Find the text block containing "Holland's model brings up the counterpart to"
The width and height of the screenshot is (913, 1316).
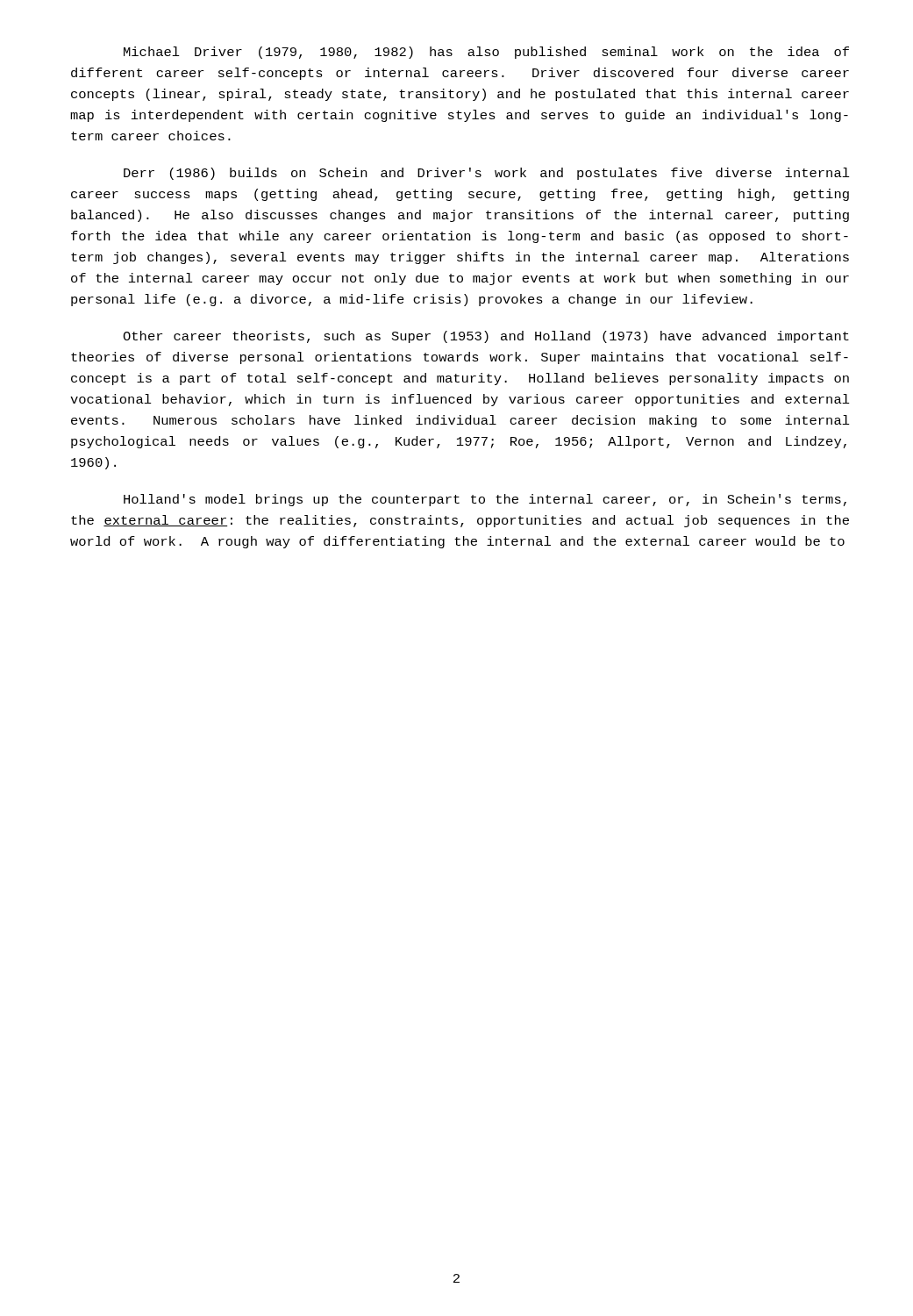pyautogui.click(x=460, y=521)
